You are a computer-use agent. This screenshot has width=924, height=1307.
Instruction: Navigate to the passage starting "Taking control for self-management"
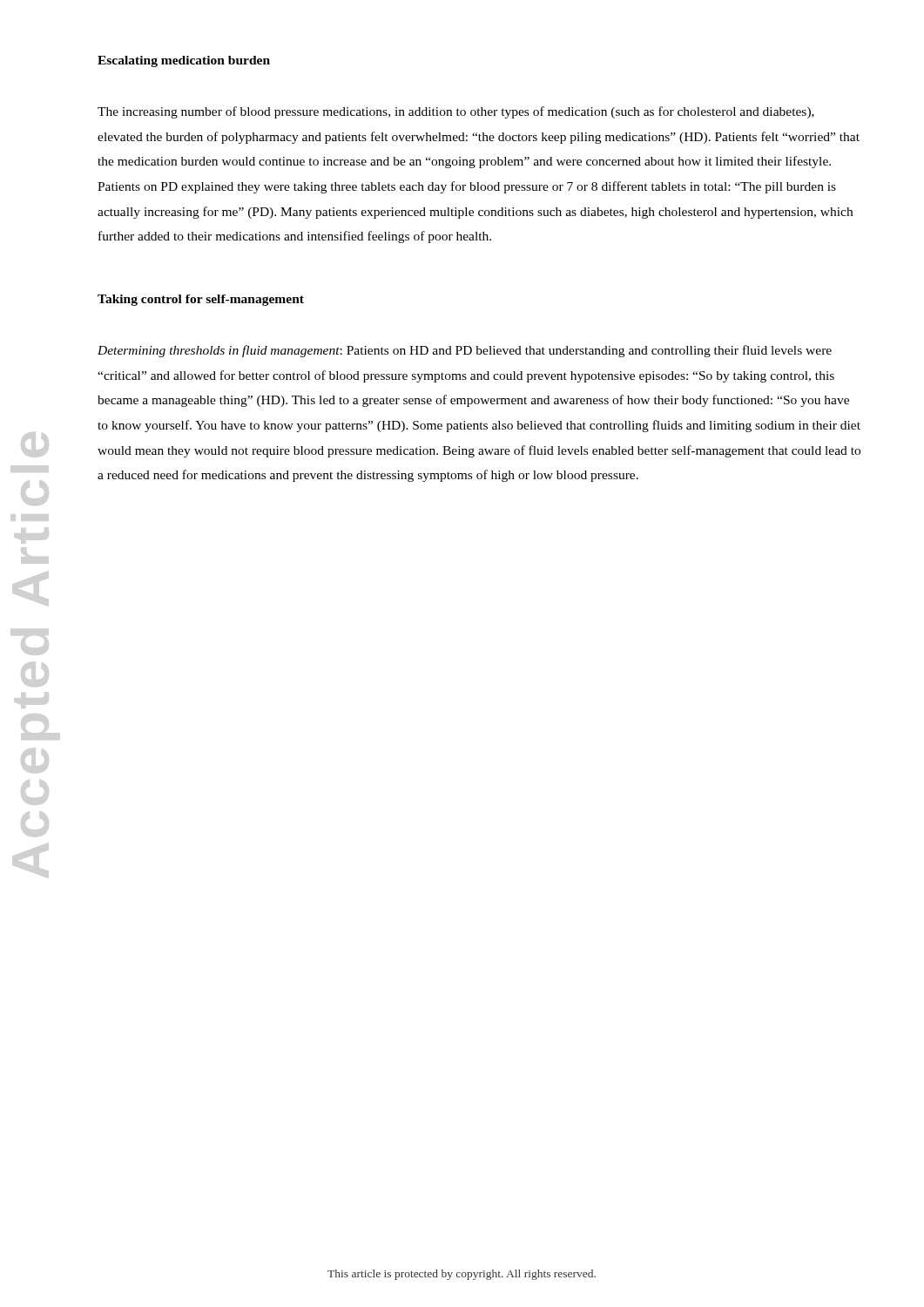(x=201, y=298)
